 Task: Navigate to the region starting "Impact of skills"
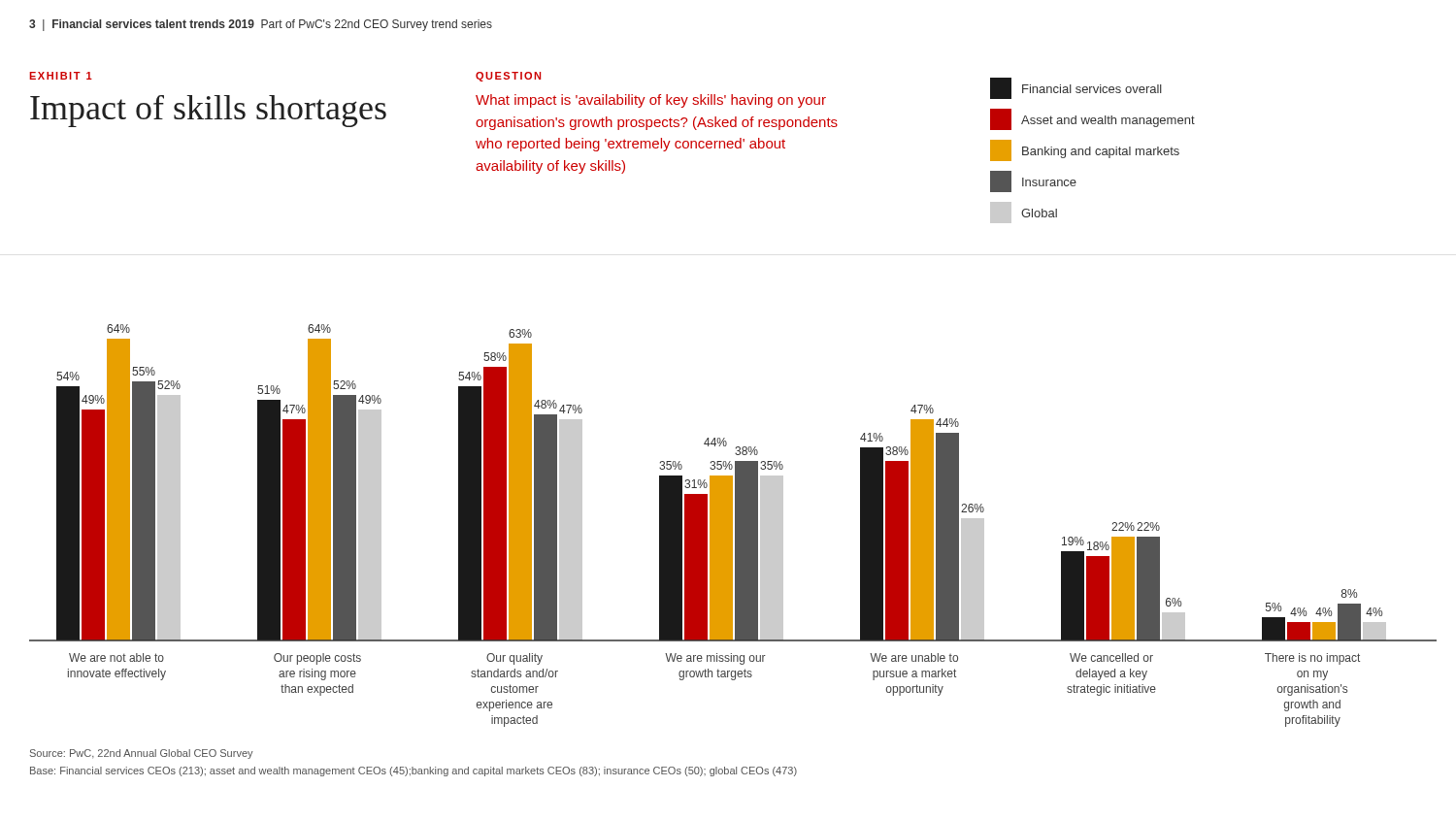[208, 108]
